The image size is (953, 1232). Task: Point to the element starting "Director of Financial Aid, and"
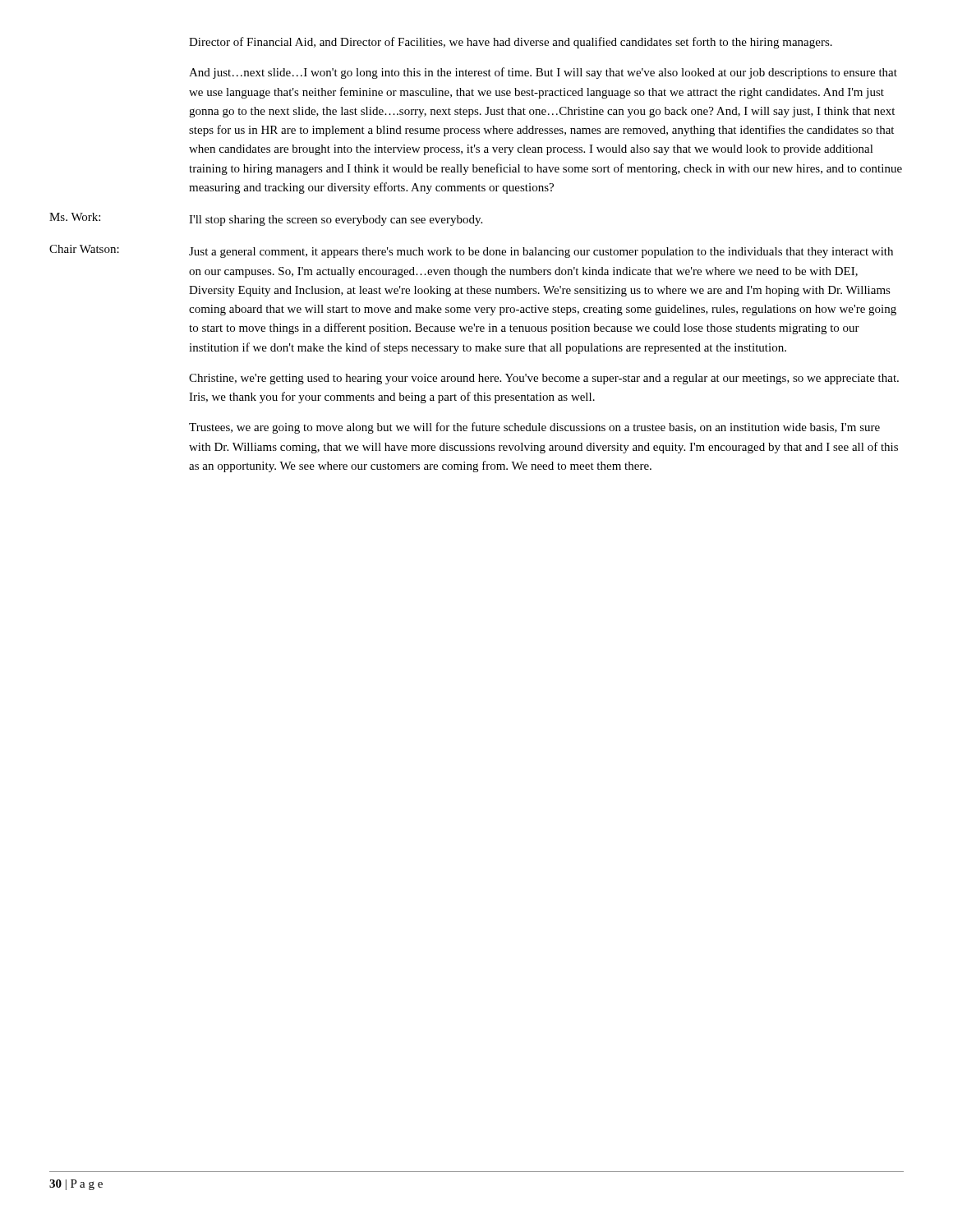pyautogui.click(x=546, y=115)
